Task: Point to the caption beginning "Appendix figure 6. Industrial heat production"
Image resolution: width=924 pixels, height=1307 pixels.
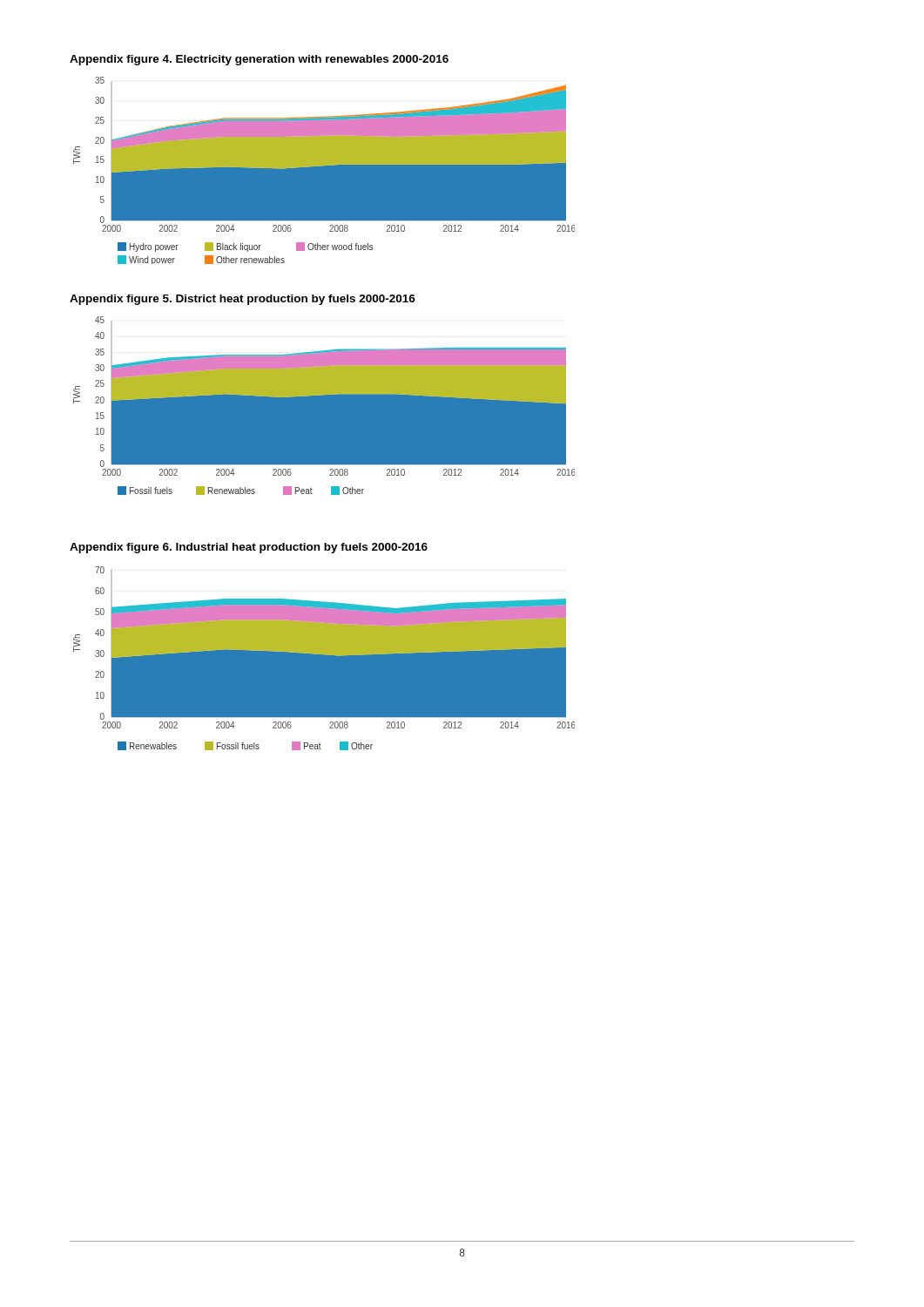Action: (249, 547)
